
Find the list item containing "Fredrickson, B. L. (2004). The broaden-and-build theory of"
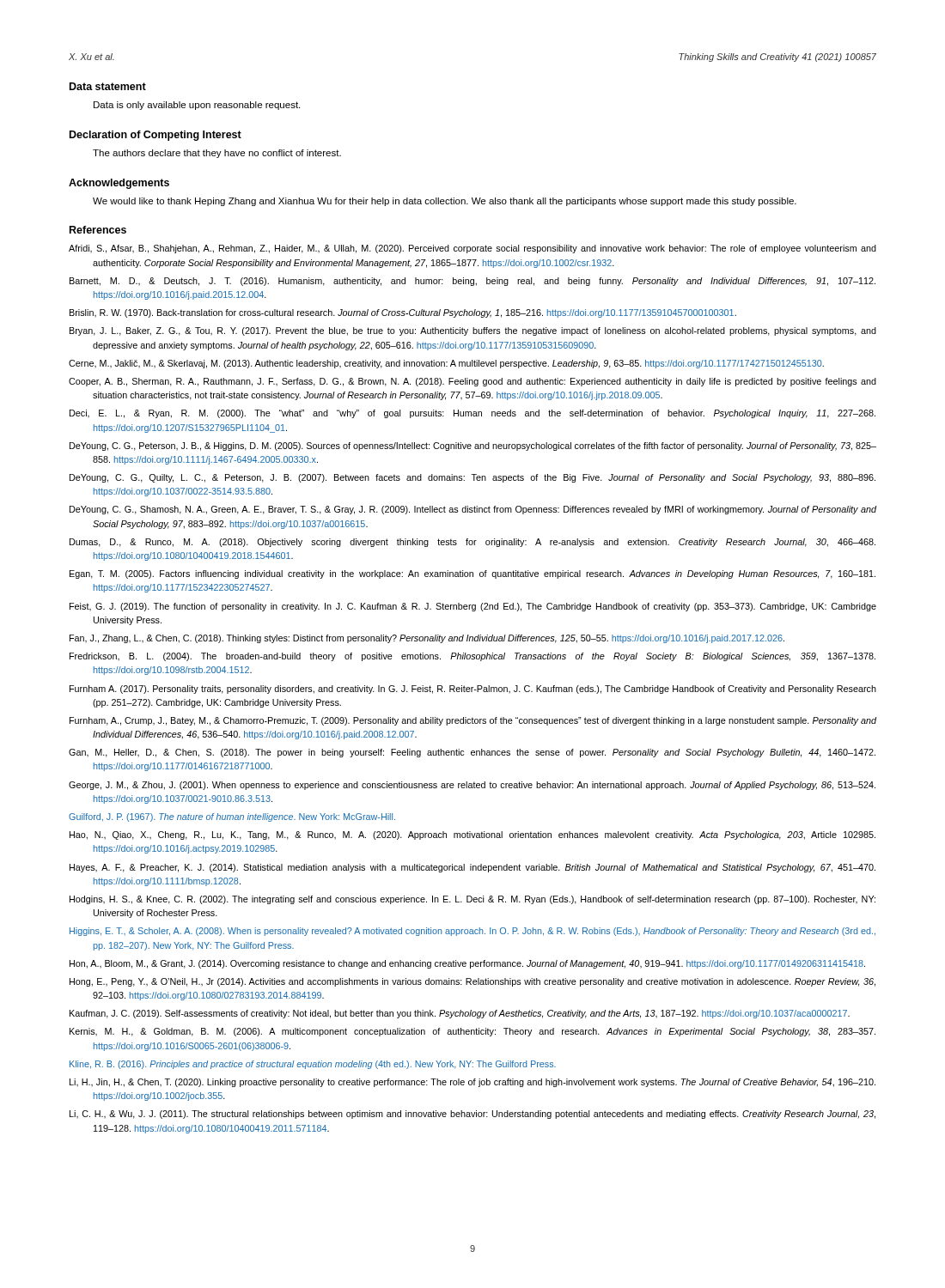pyautogui.click(x=472, y=663)
